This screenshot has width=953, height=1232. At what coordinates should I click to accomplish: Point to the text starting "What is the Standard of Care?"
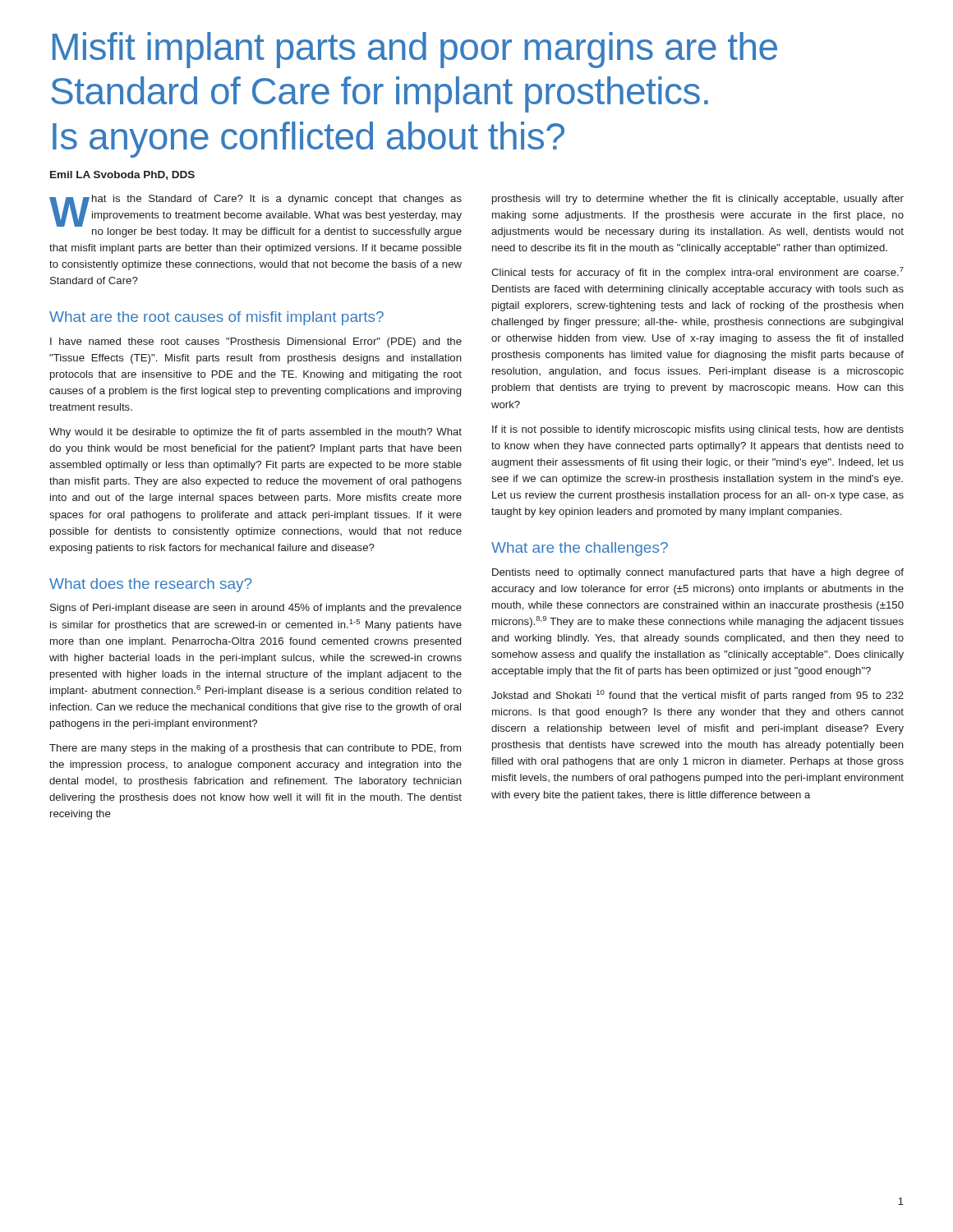tap(255, 239)
